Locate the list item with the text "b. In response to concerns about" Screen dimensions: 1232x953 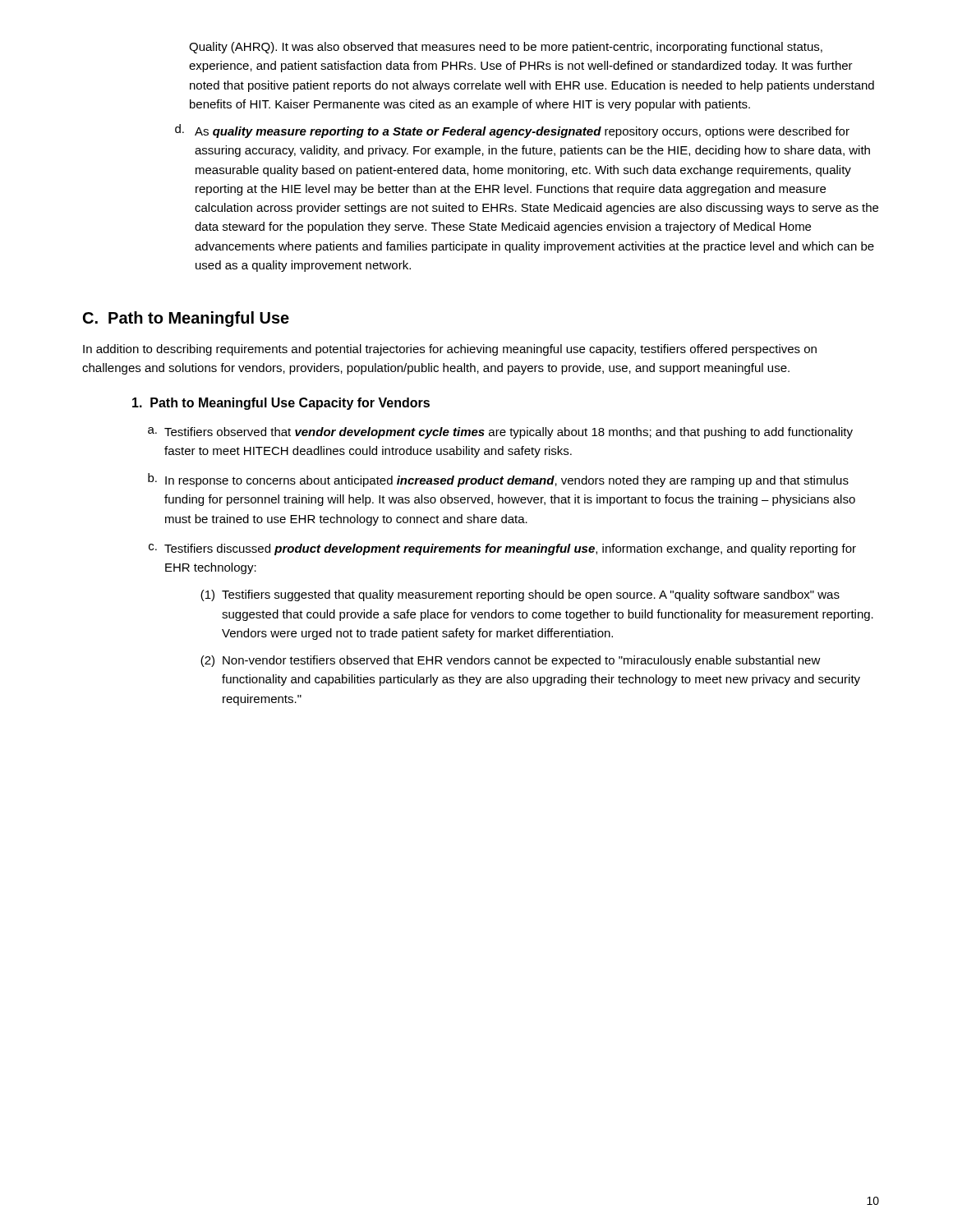tap(505, 499)
